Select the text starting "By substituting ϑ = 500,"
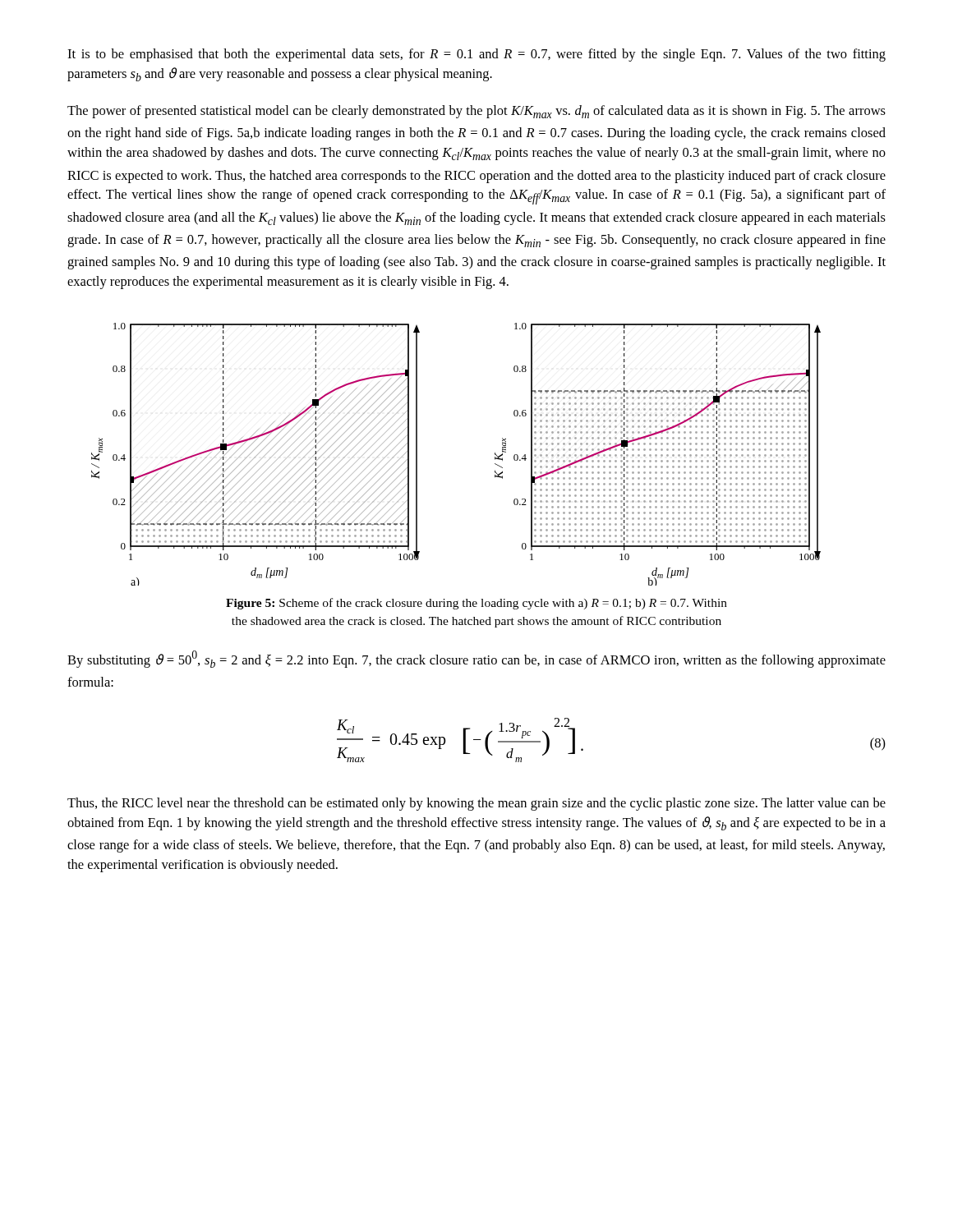Viewport: 953px width, 1232px height. 476,670
